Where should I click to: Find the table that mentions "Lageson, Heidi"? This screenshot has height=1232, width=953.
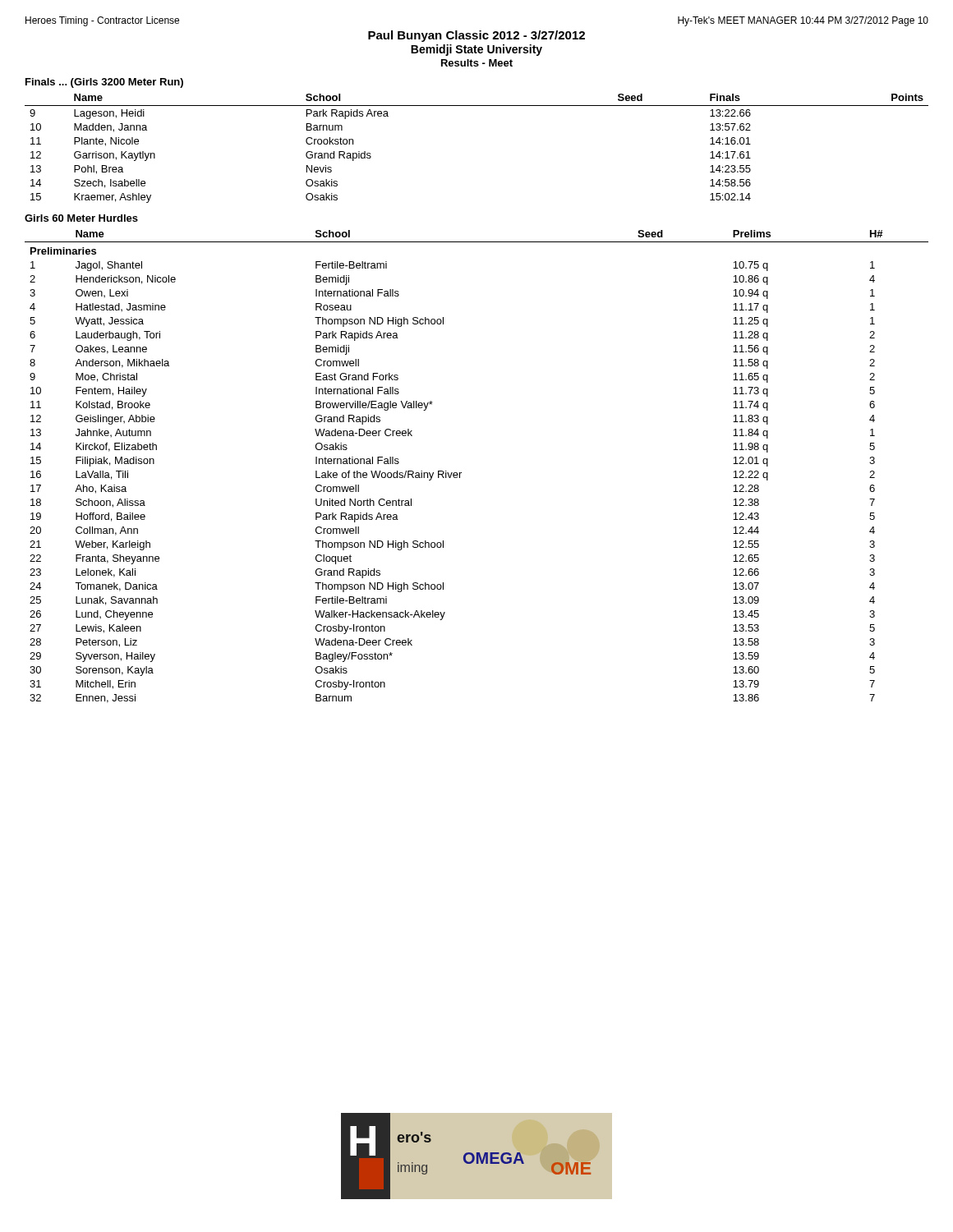[476, 147]
